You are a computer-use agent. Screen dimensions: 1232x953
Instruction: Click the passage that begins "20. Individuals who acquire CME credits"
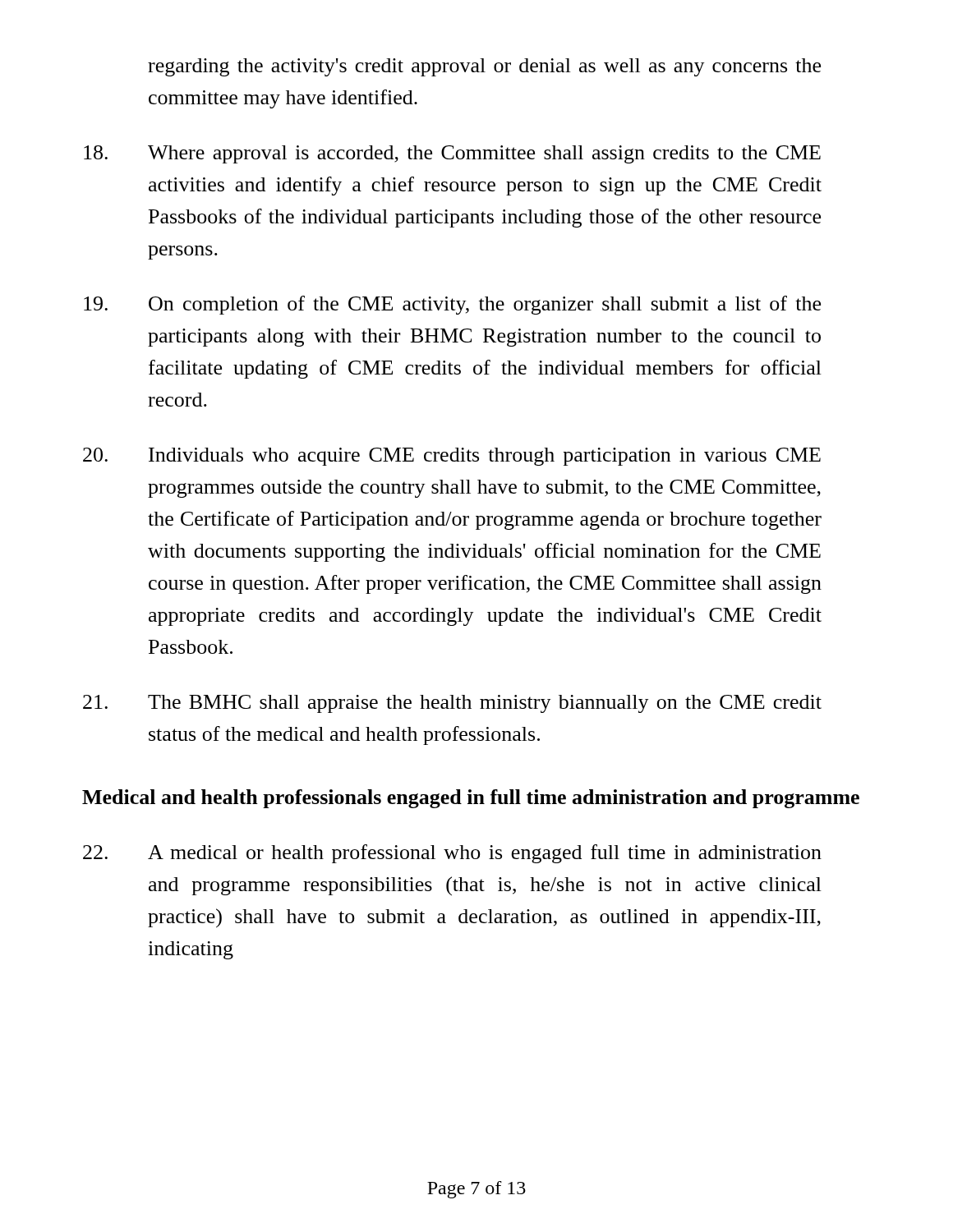click(x=452, y=551)
